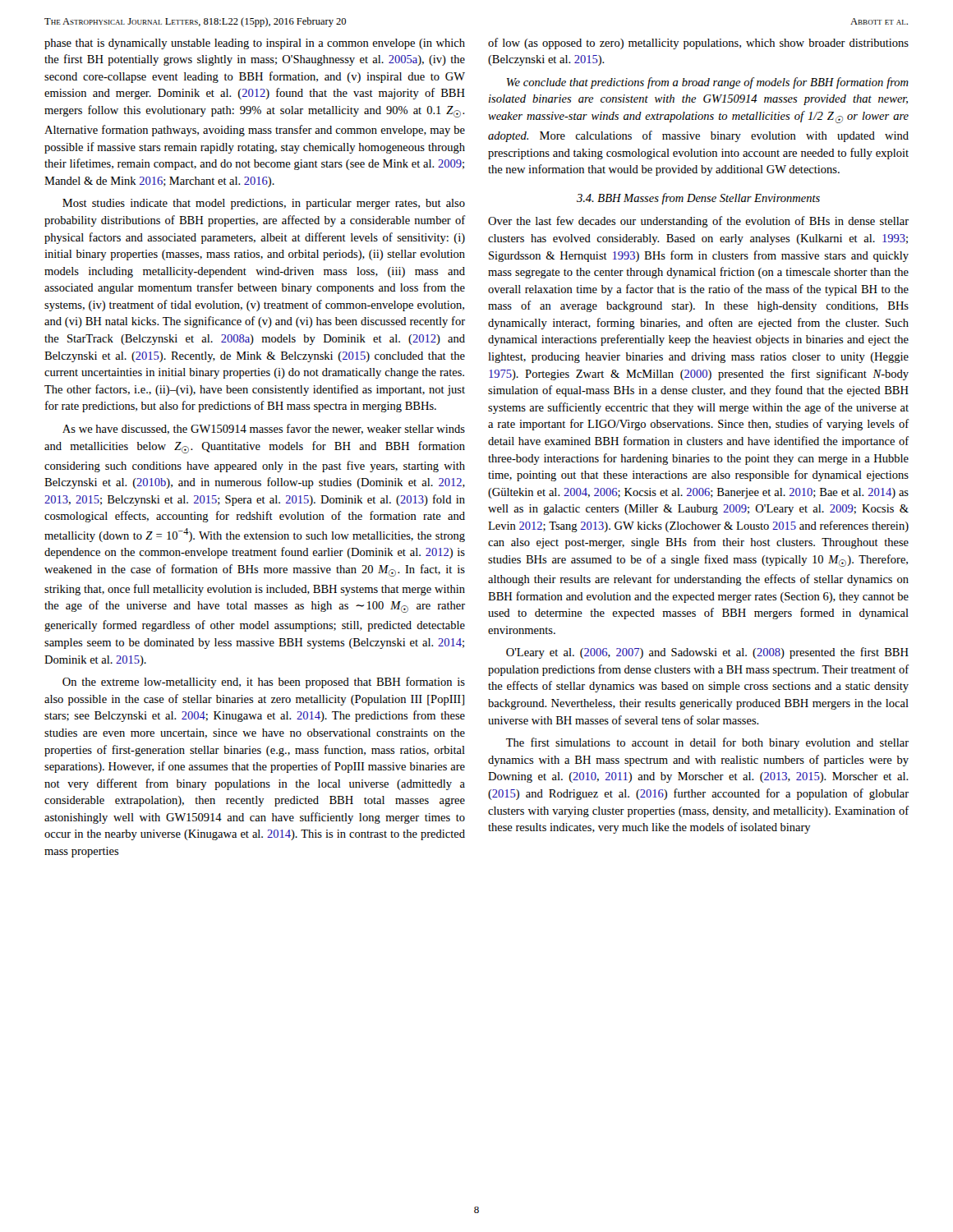Find the block on this page that starts "As we have discussed, the GW150914"
953x1232 pixels.
coord(255,544)
